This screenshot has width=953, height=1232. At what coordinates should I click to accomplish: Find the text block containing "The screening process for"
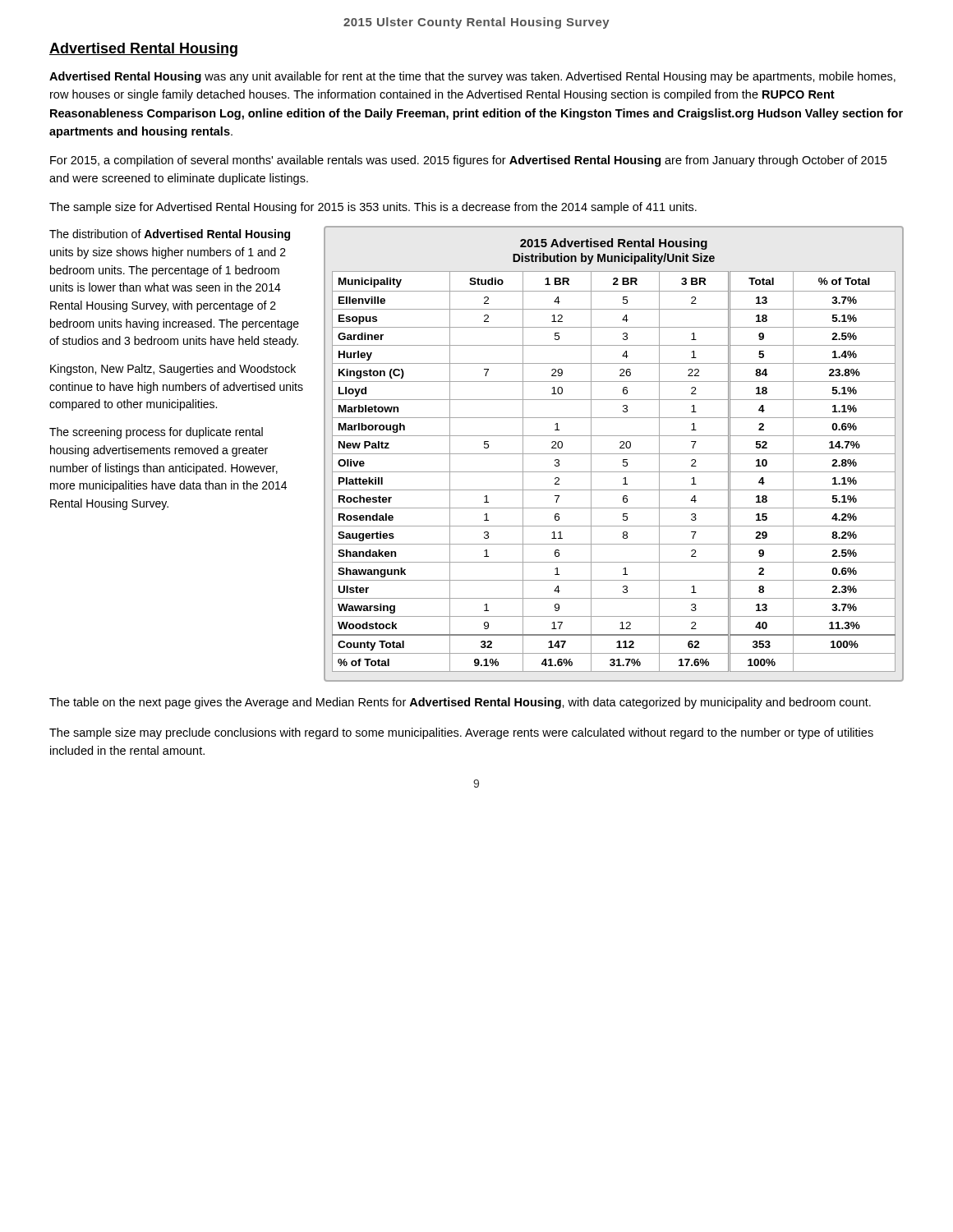click(x=168, y=468)
